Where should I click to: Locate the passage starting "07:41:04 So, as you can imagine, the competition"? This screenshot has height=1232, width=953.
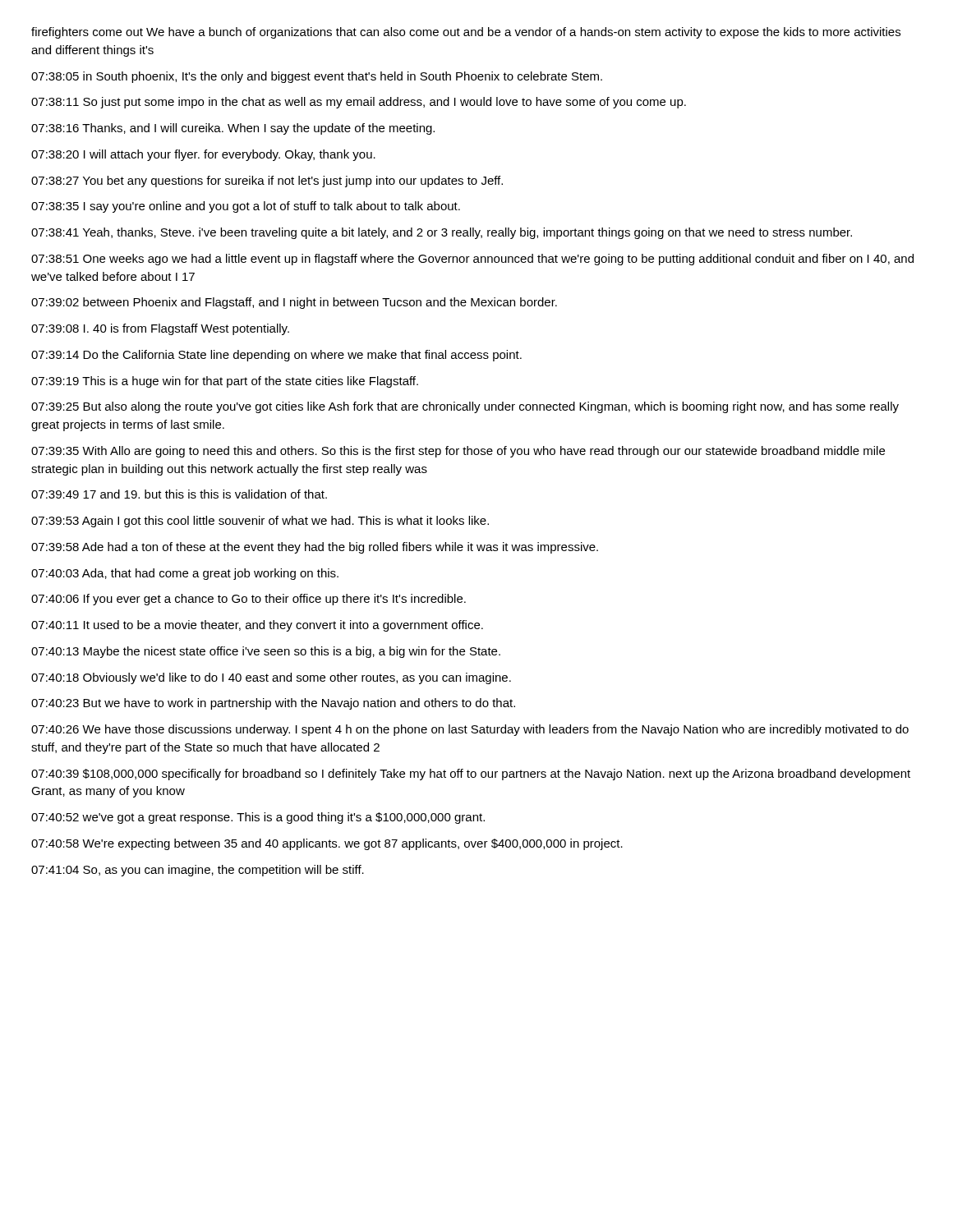(x=198, y=869)
